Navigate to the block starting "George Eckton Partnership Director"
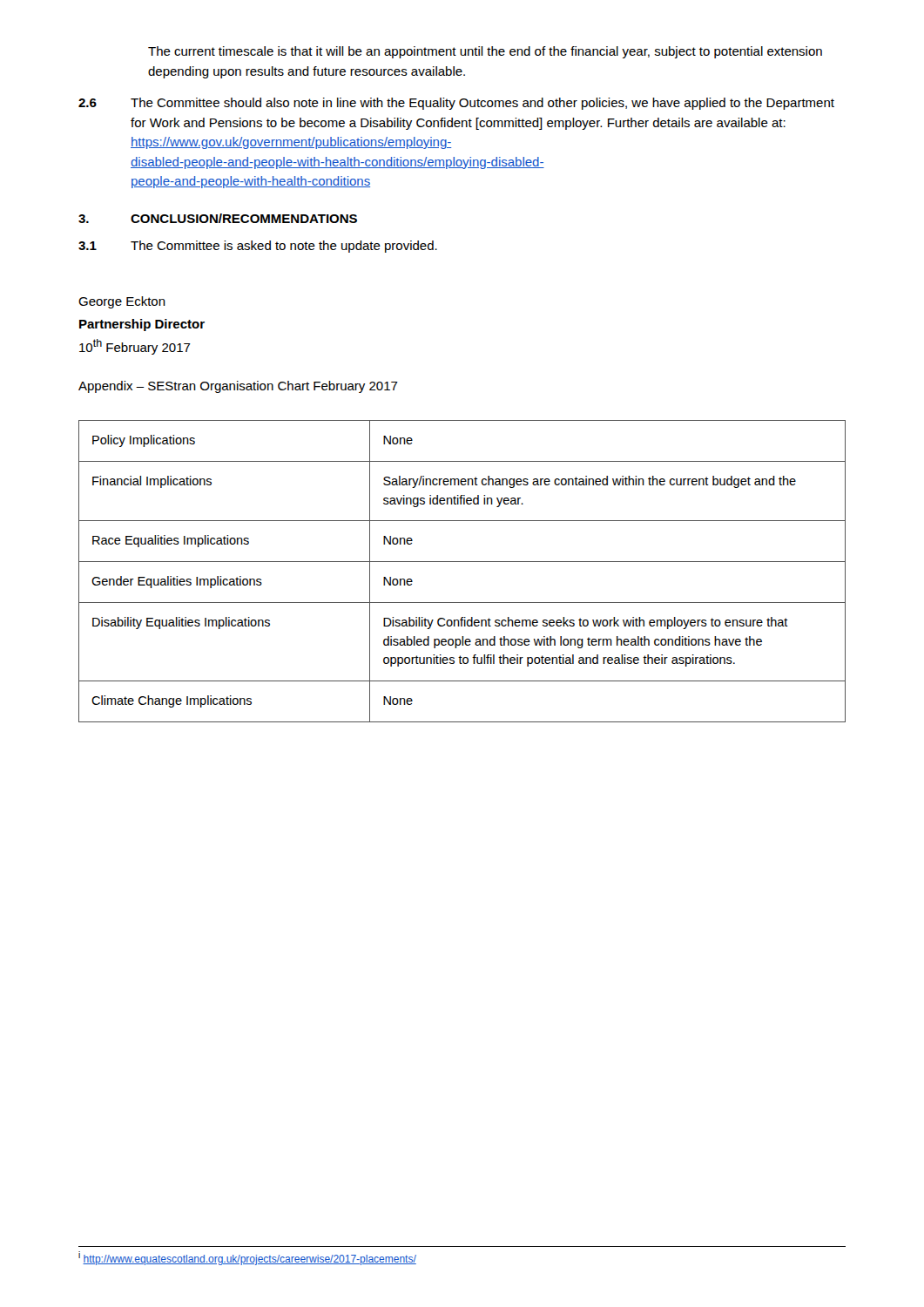 point(142,324)
